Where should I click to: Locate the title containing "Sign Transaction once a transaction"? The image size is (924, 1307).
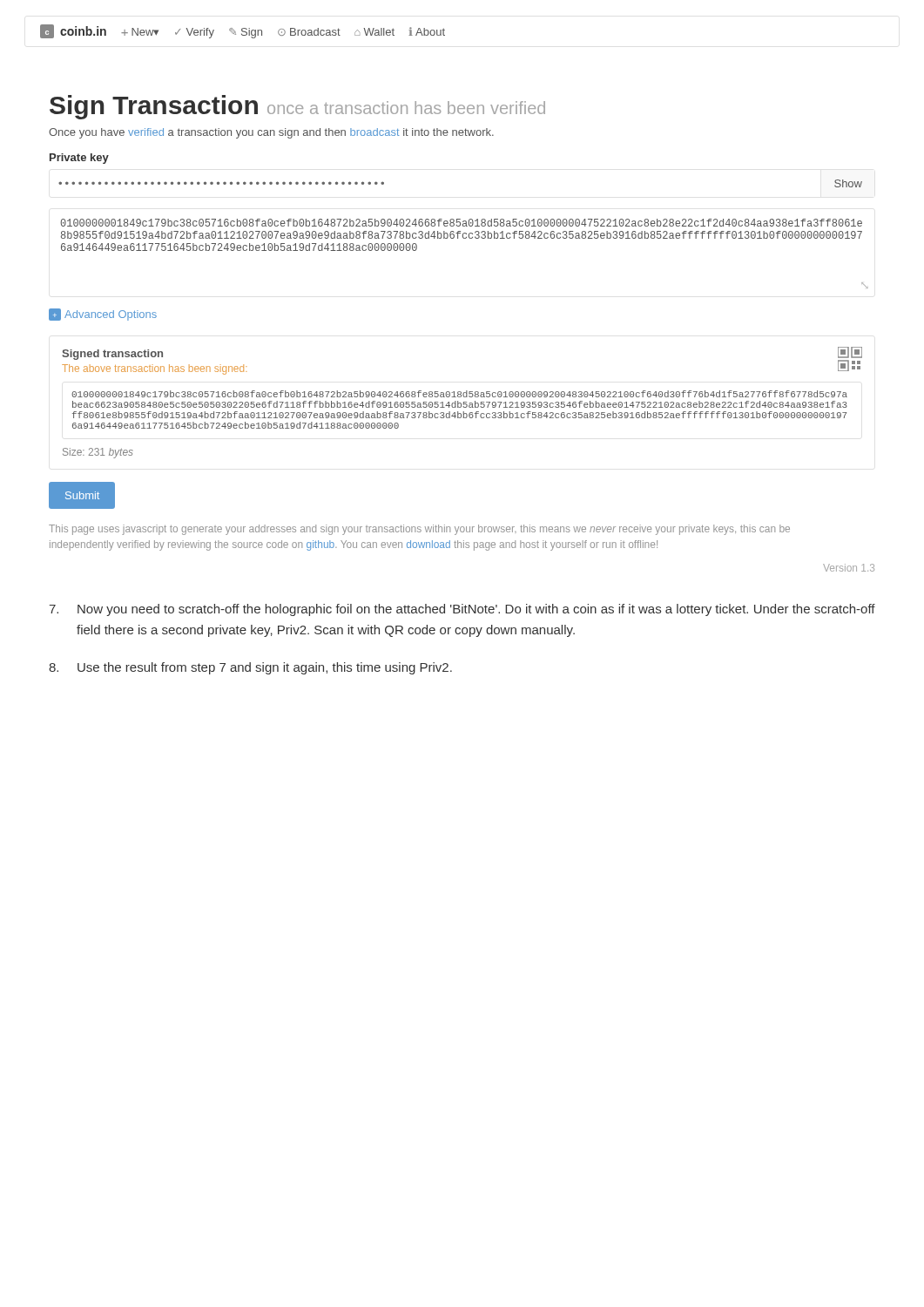tap(298, 105)
